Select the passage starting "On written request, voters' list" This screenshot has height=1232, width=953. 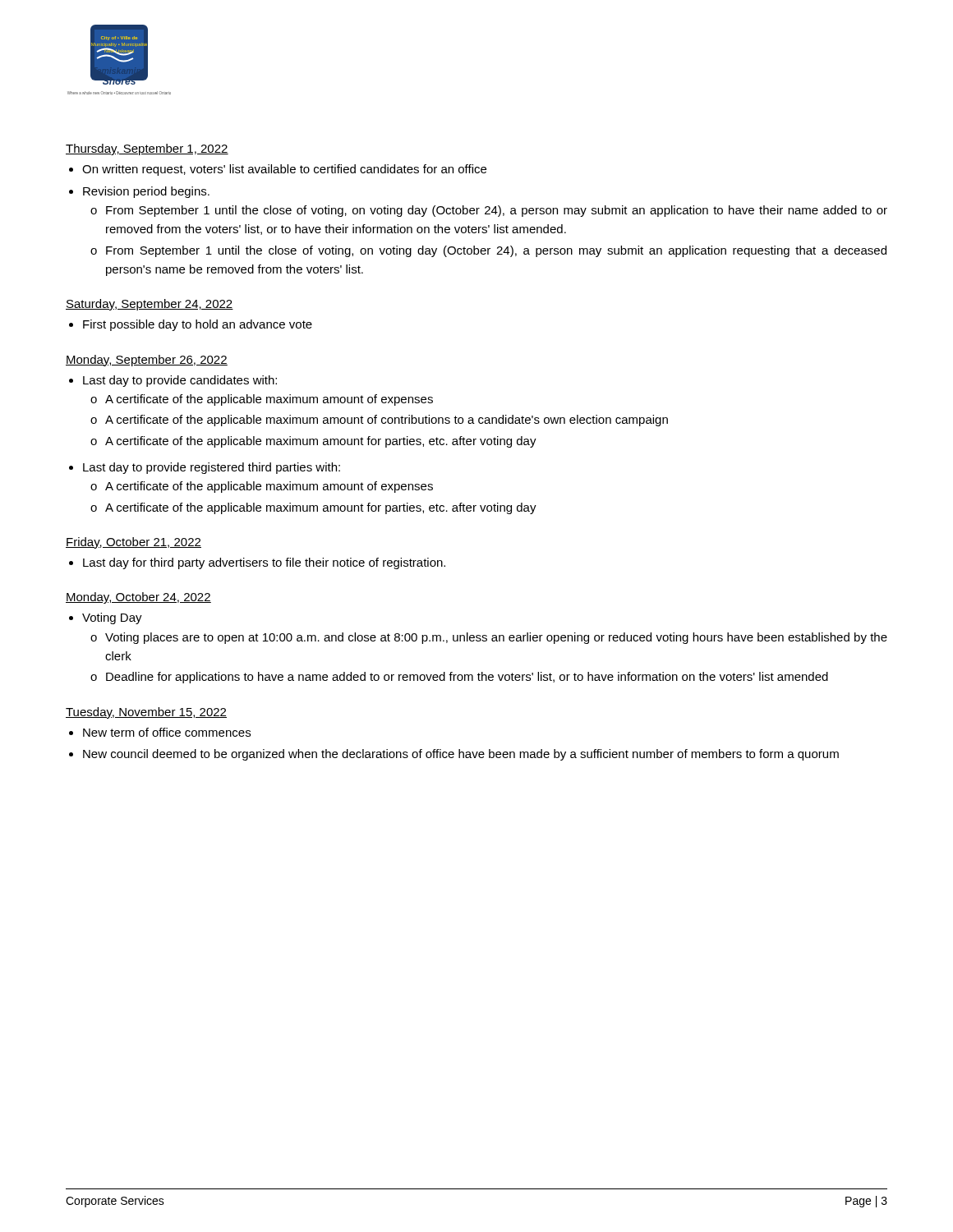point(485,219)
